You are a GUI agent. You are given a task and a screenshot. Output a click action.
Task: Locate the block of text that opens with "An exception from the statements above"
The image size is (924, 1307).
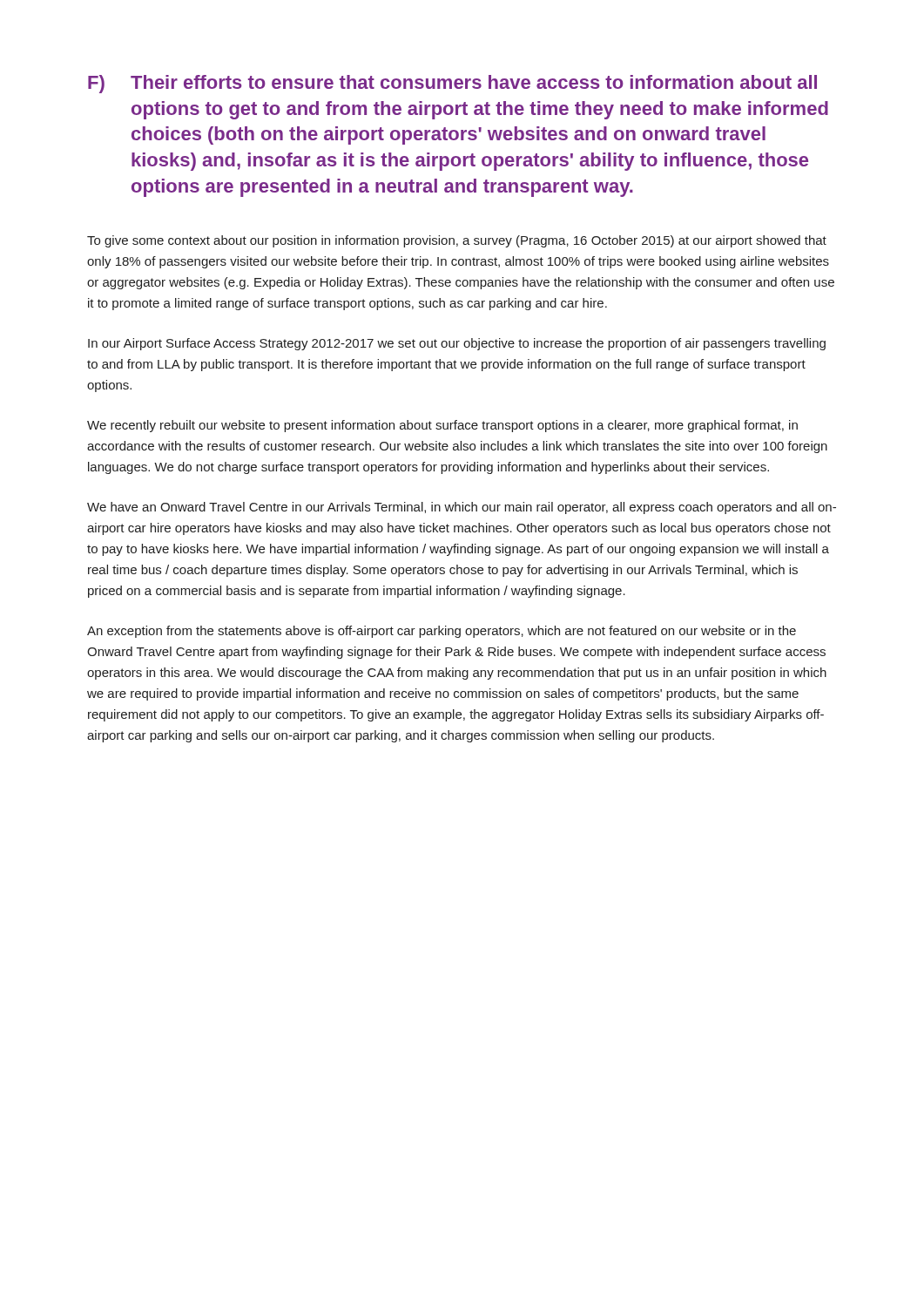pos(457,683)
